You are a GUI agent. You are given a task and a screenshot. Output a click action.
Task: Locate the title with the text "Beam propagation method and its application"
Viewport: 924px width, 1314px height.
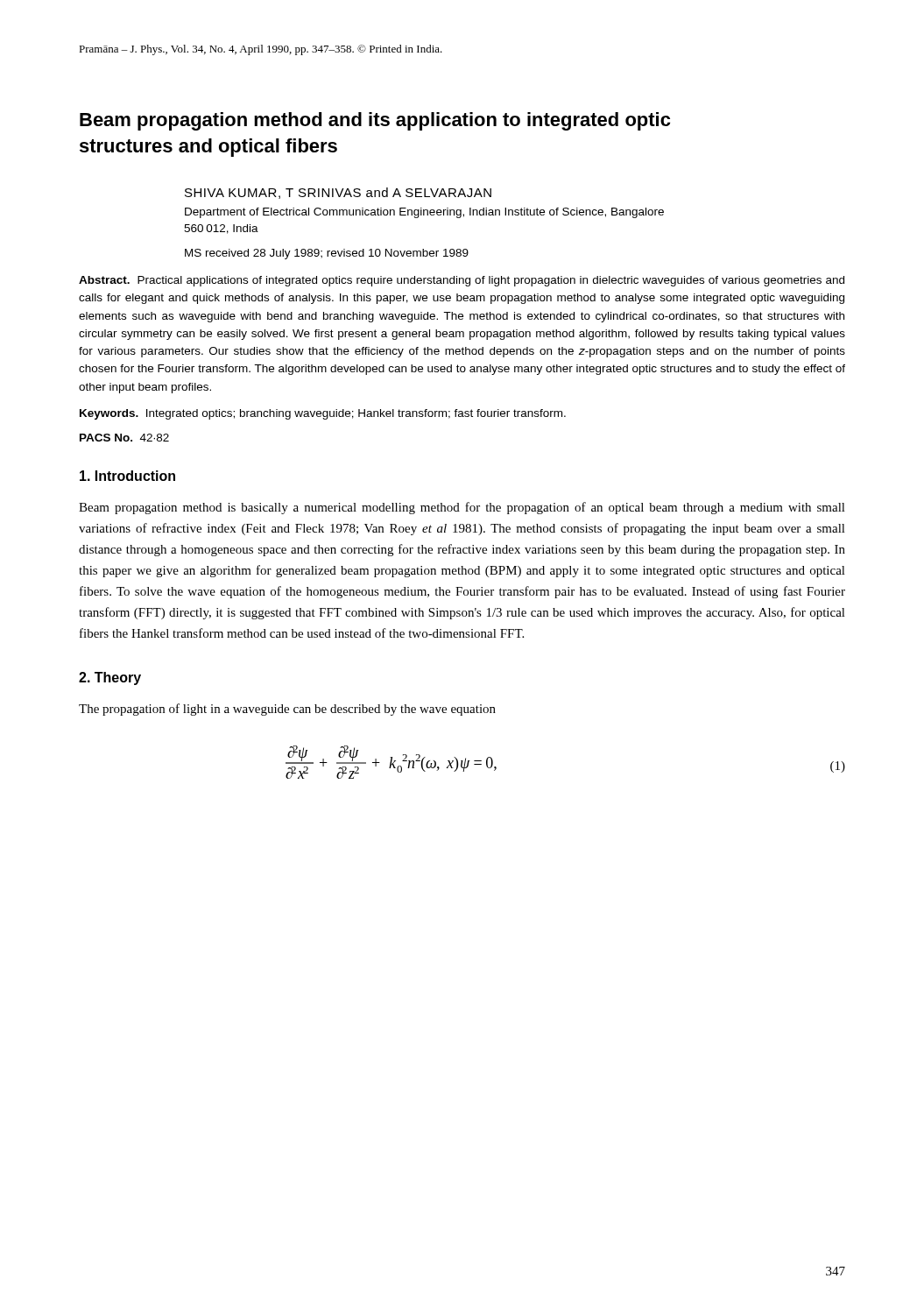pyautogui.click(x=462, y=133)
